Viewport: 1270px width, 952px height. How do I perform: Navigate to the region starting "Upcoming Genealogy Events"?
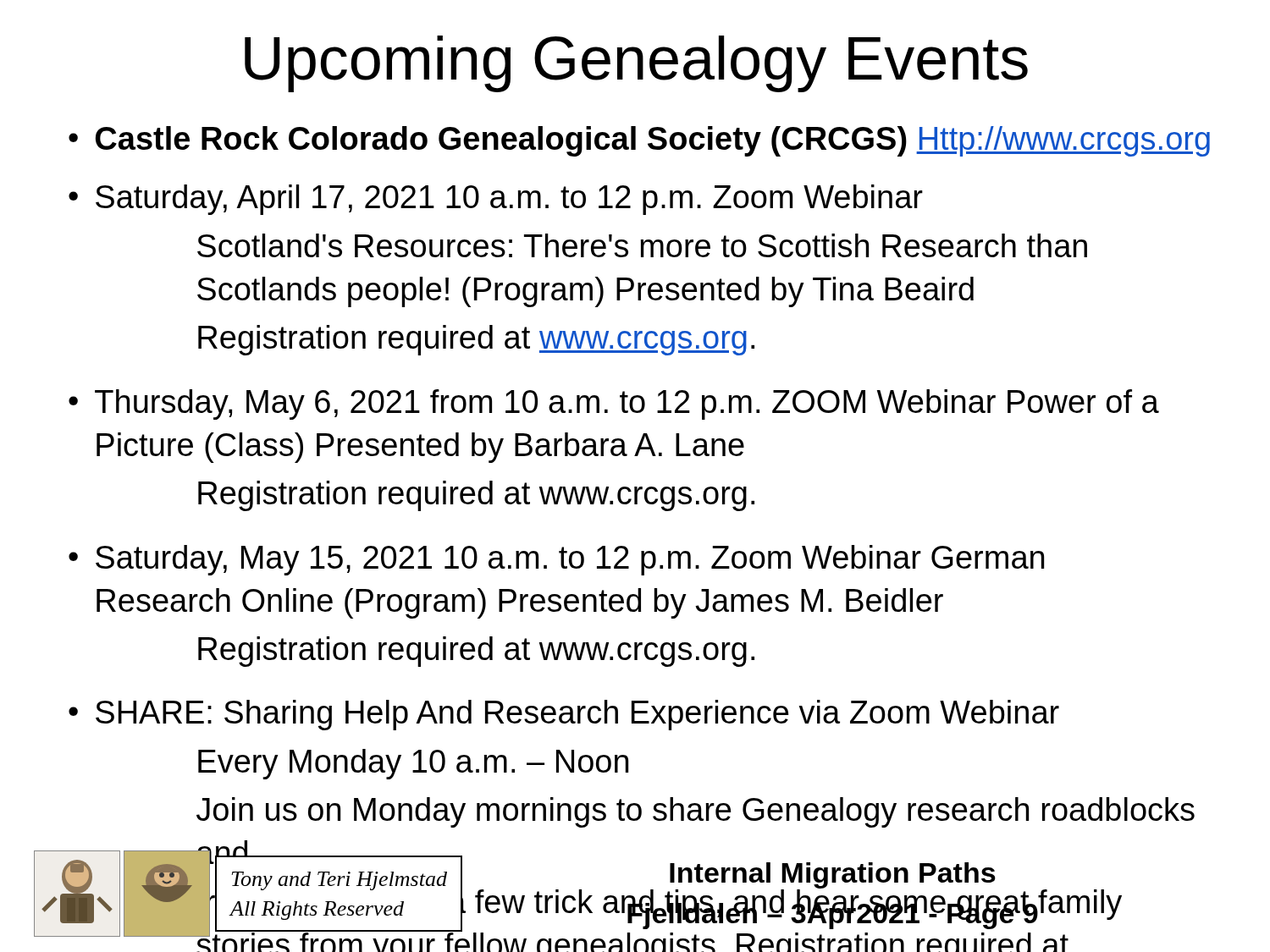pyautogui.click(x=635, y=59)
